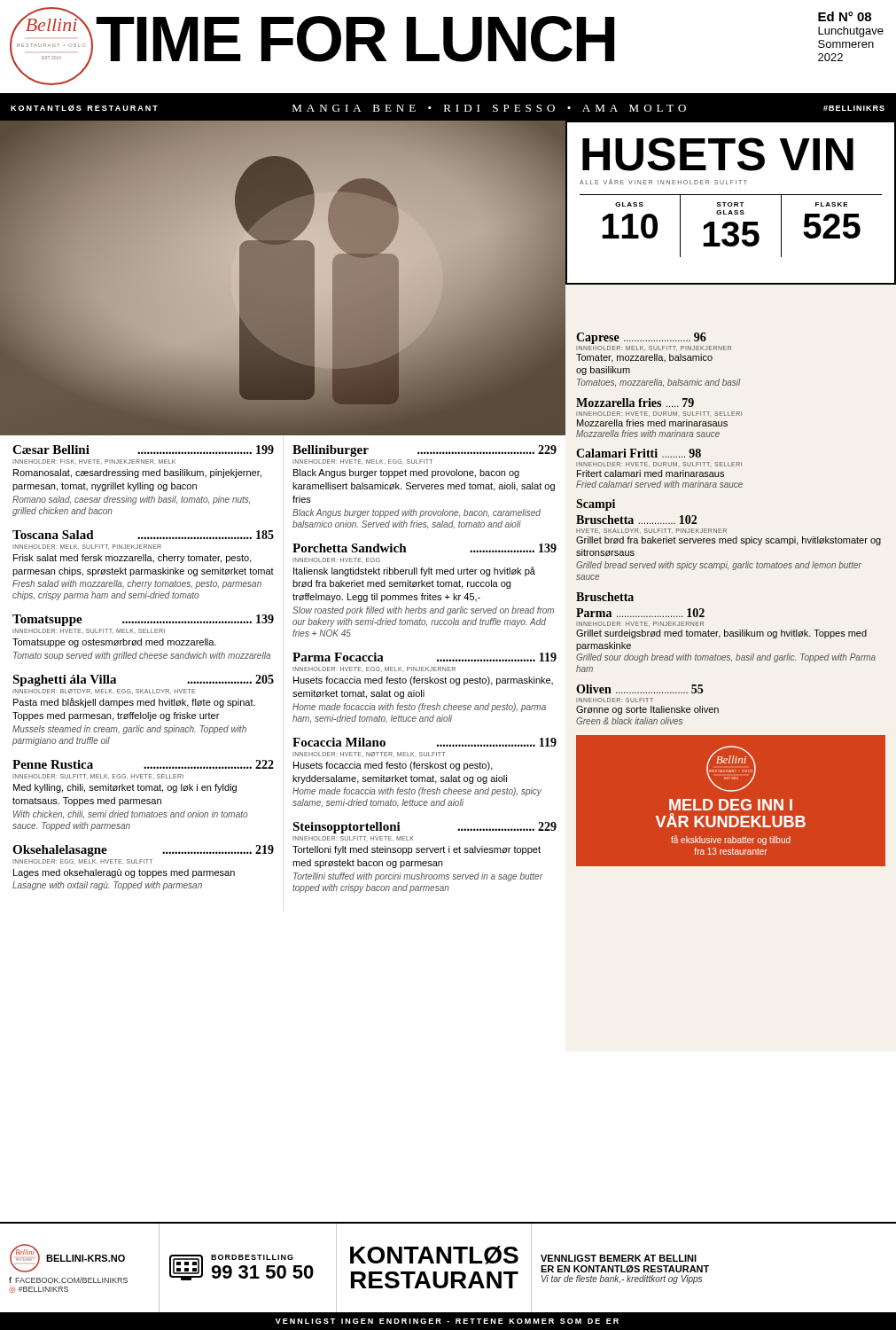The image size is (896, 1330).
Task: Click on the list item that says "Toscana Salad ....................................."
Action: 143,564
